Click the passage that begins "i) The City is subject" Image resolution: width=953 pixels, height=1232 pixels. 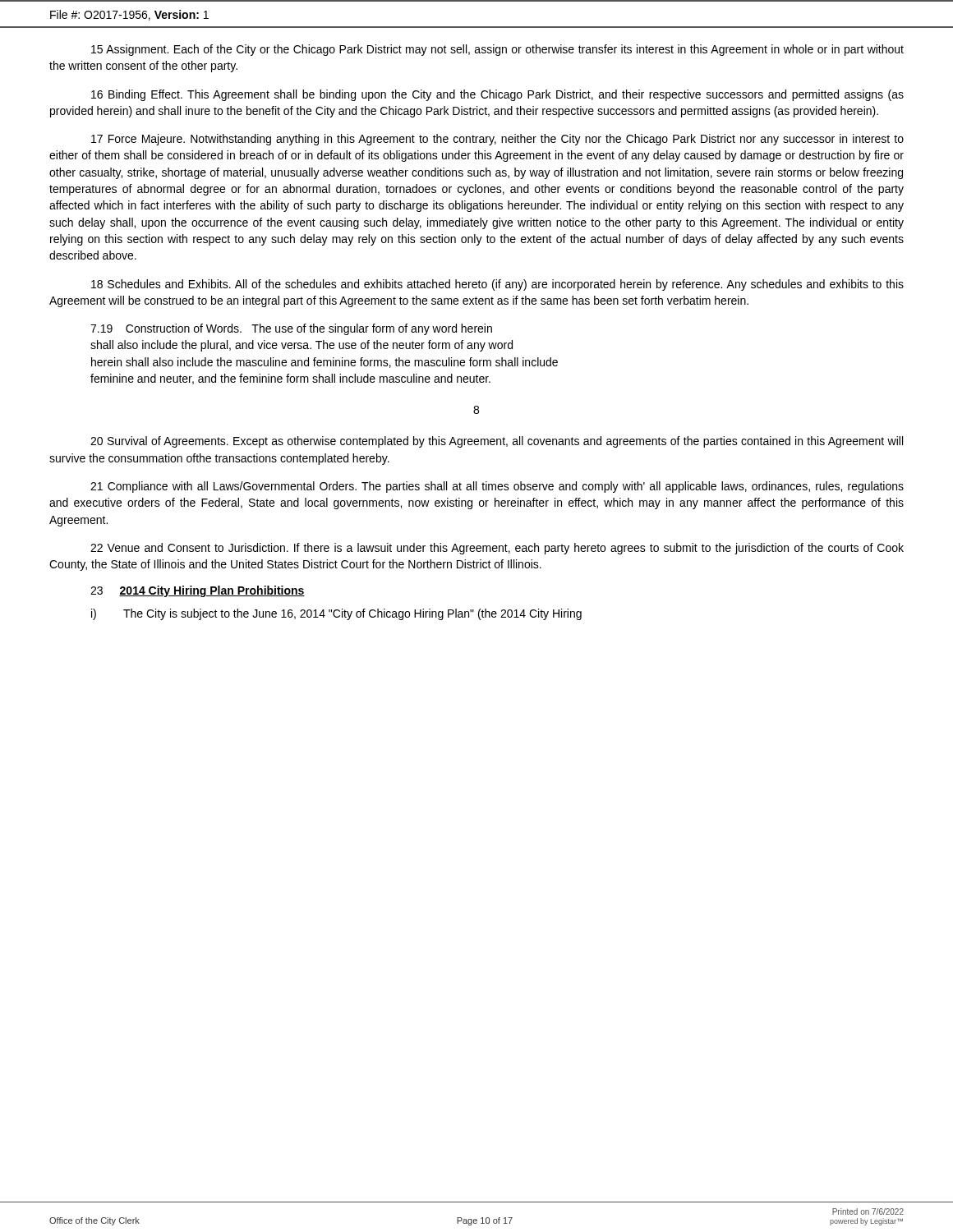336,614
